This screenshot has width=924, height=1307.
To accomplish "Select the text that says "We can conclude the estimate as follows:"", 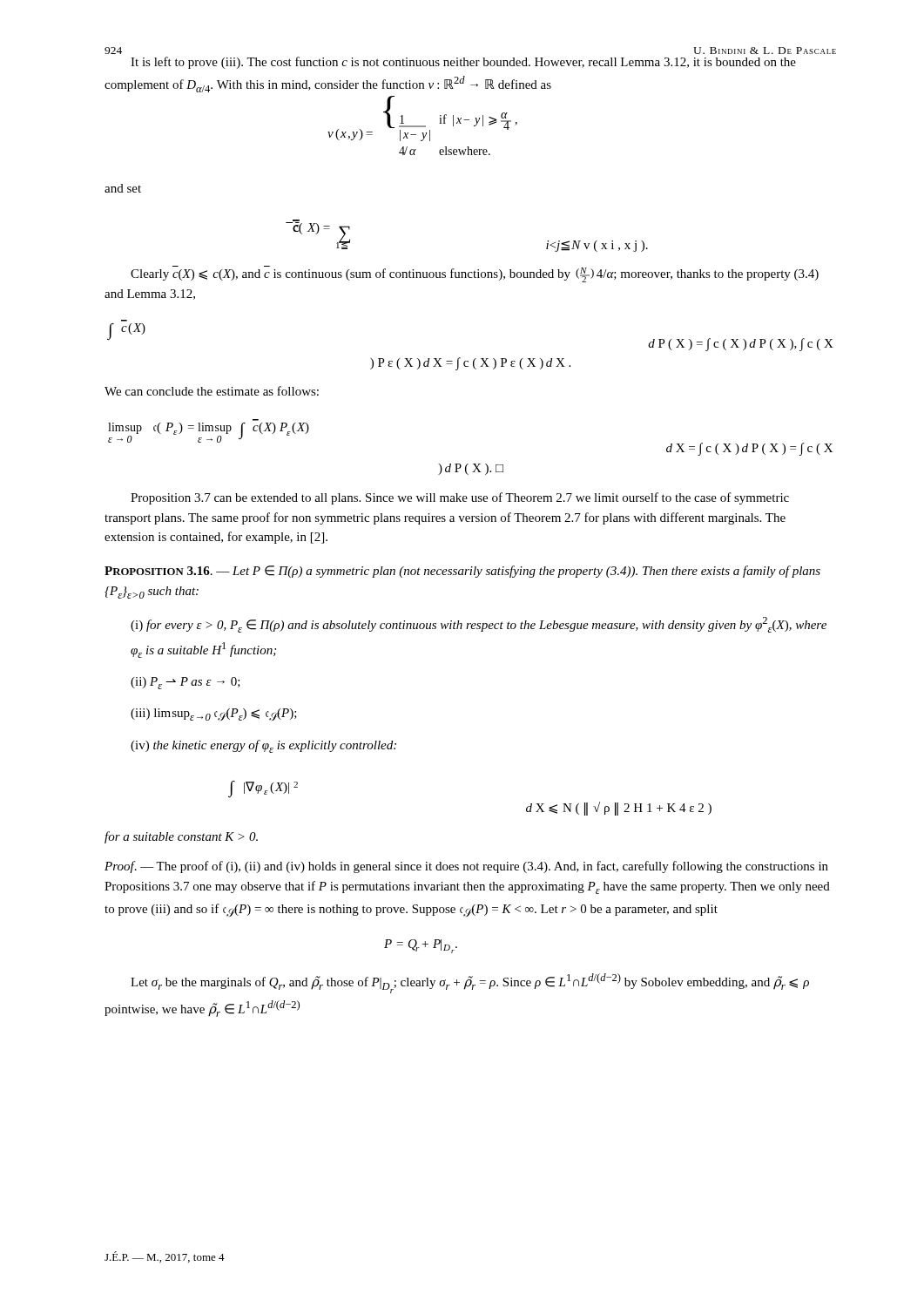I will coord(212,391).
